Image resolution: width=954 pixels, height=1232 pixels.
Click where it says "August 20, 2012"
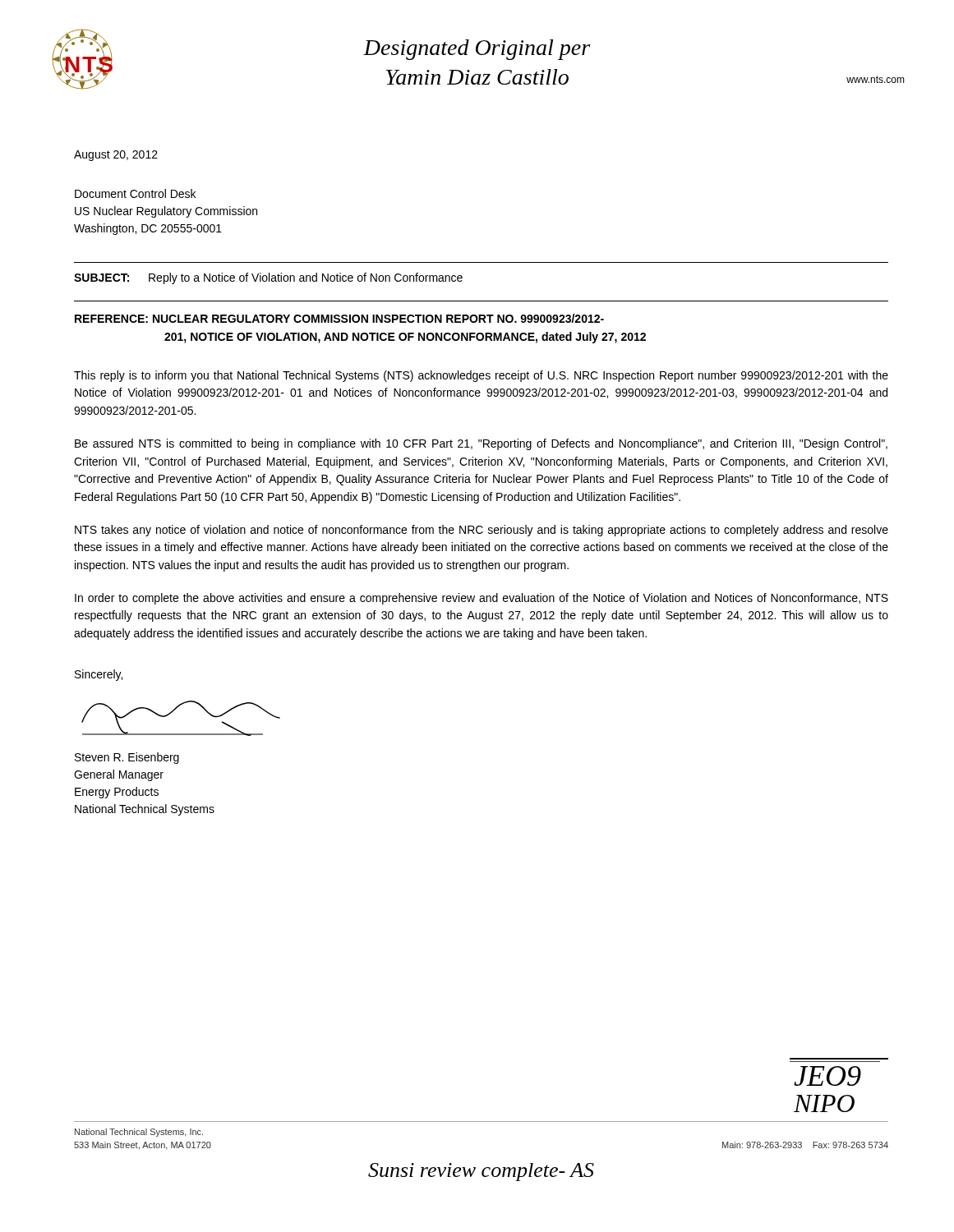(116, 154)
